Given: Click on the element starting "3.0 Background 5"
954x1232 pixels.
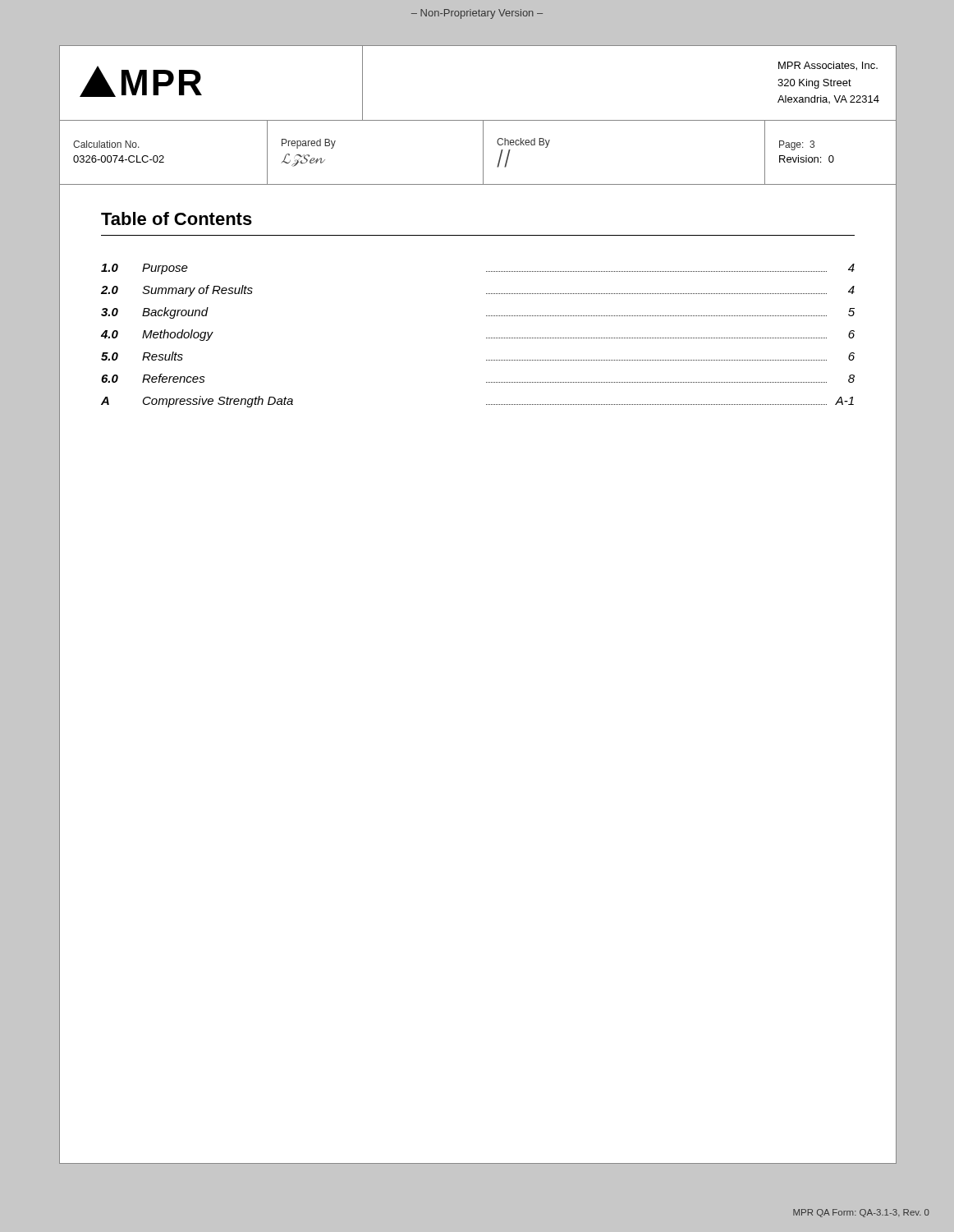Looking at the screenshot, I should [x=478, y=312].
